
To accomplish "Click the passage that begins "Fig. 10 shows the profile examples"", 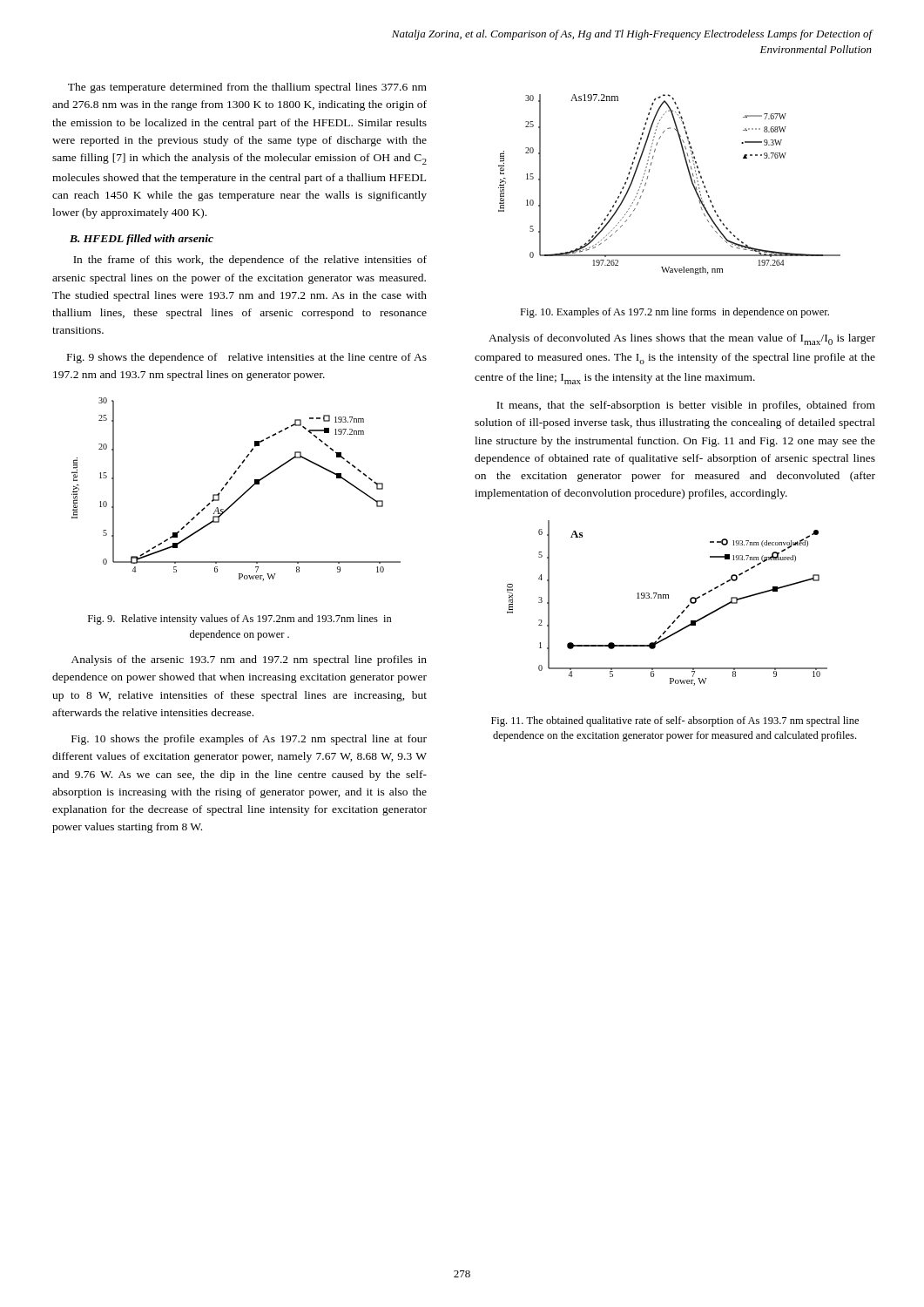I will [240, 783].
